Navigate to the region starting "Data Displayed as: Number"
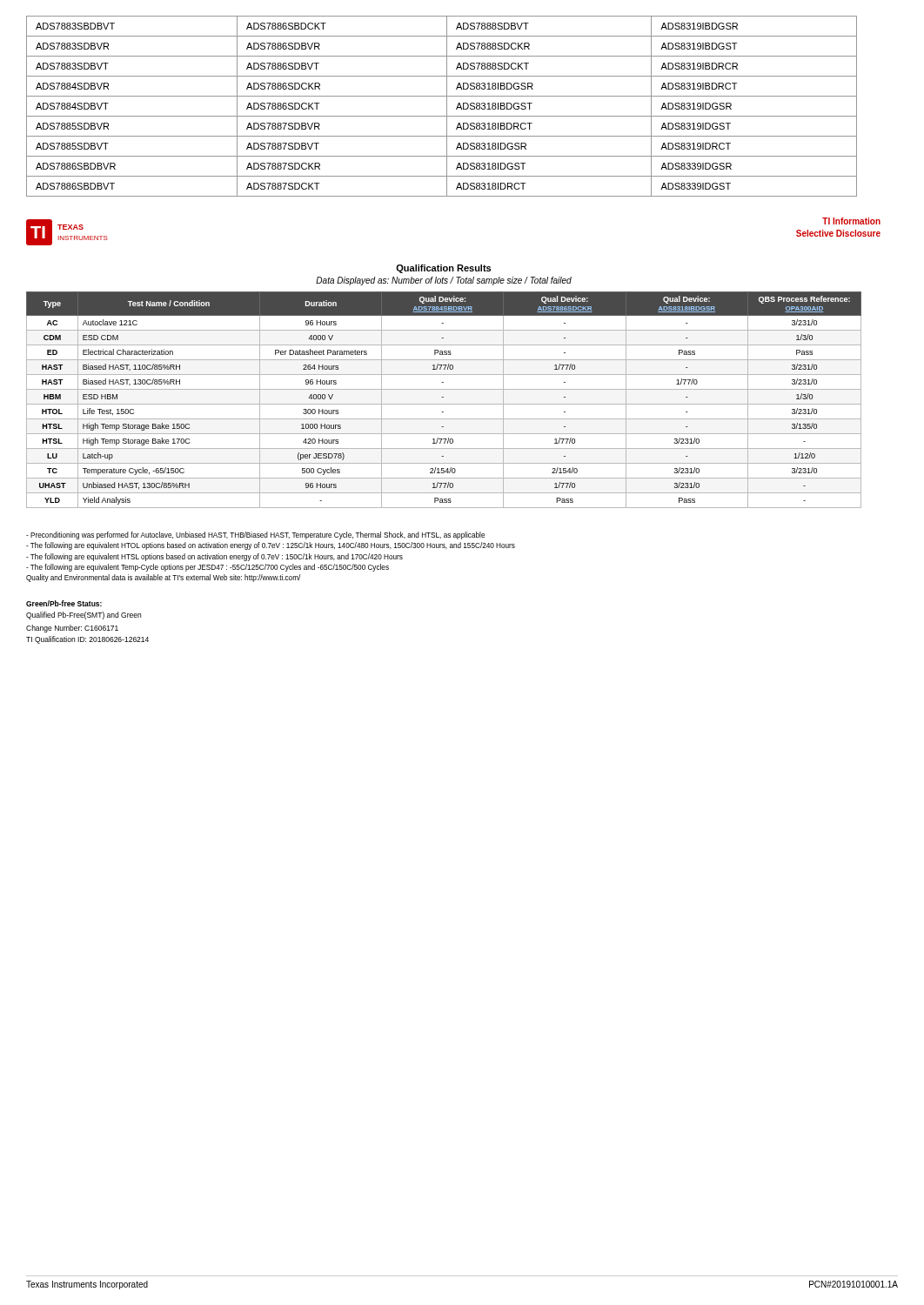 coord(444,281)
